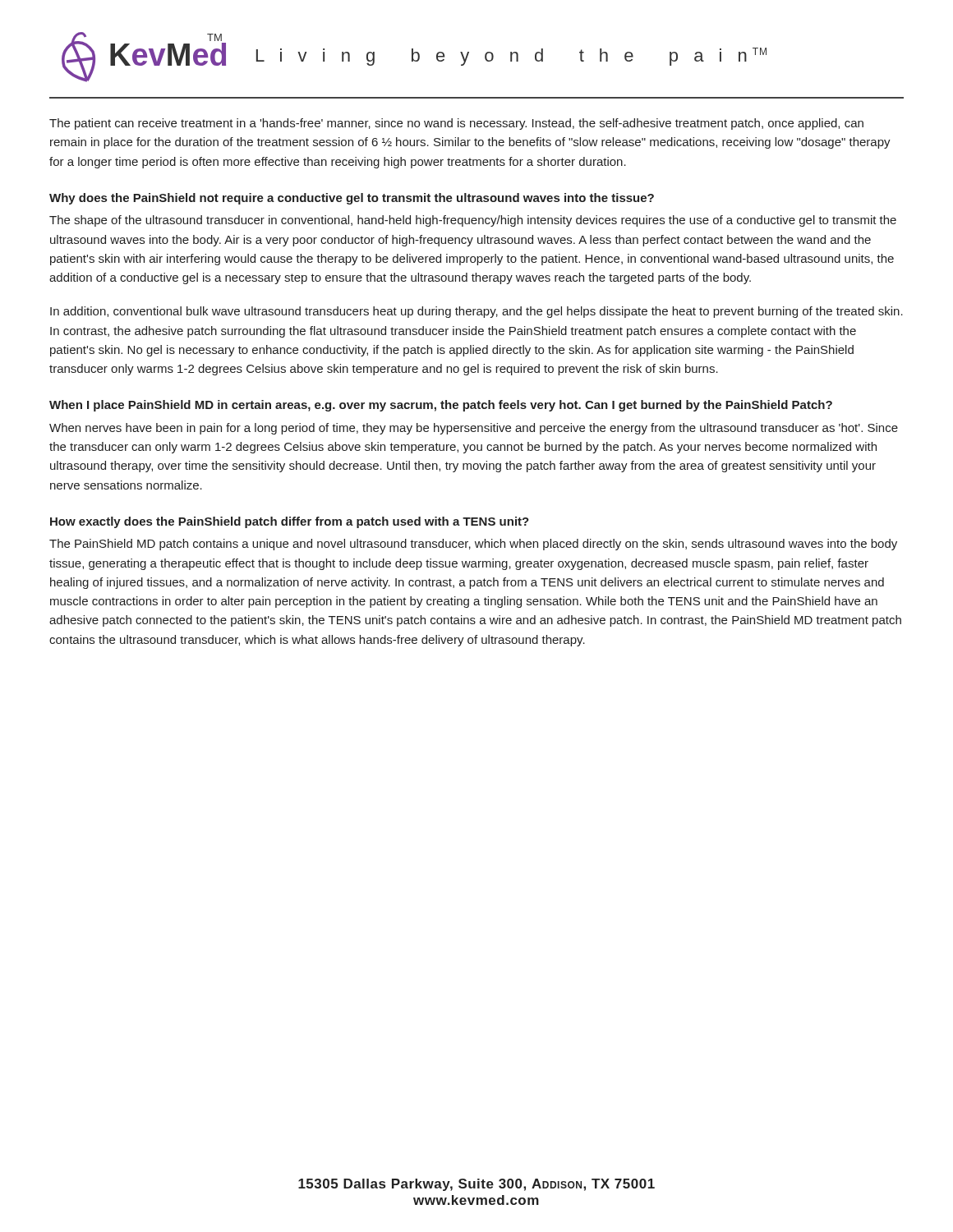Click on the region starting "When nerves have been in pain for"
This screenshot has width=953, height=1232.
(474, 456)
